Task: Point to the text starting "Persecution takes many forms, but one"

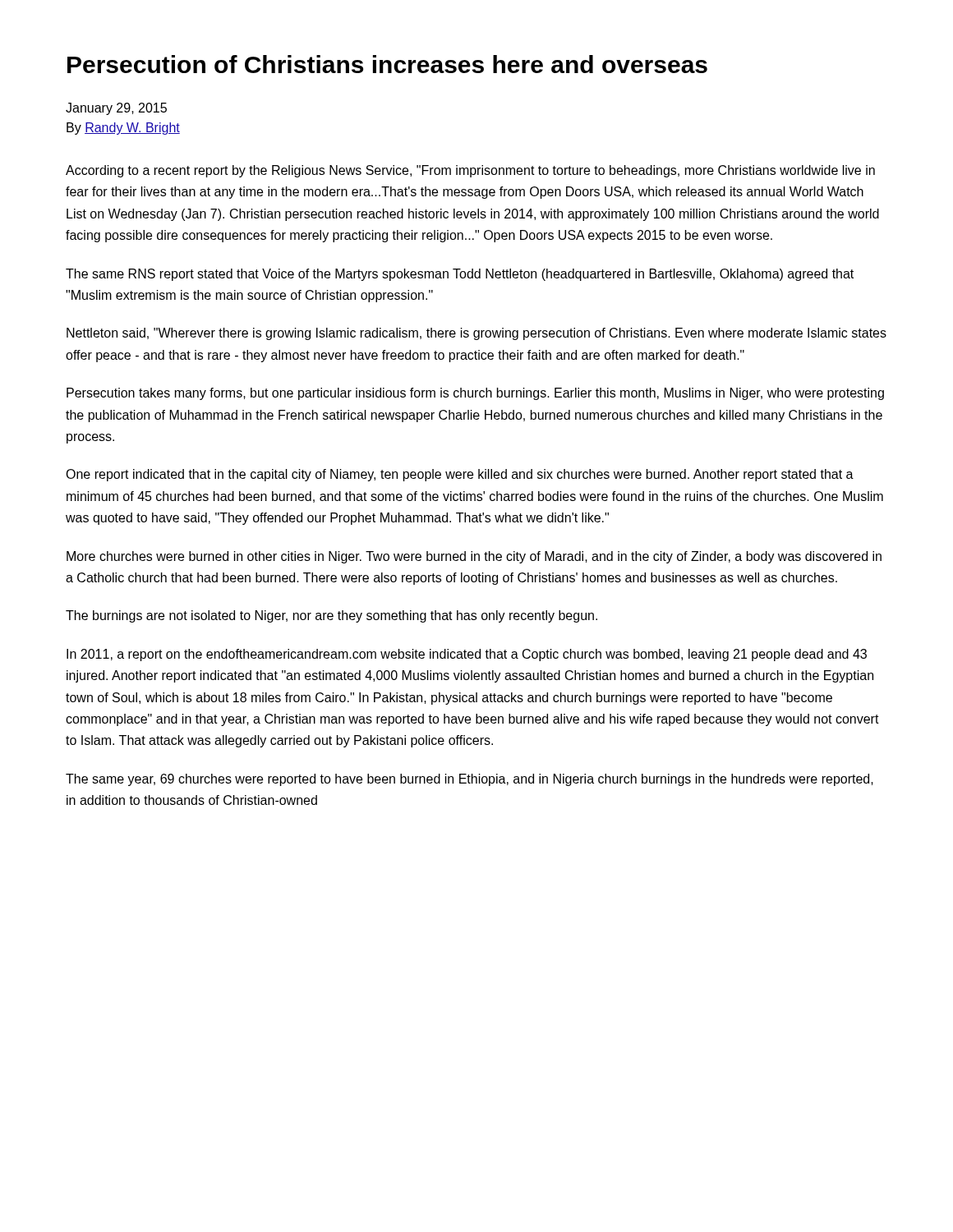Action: pos(475,415)
